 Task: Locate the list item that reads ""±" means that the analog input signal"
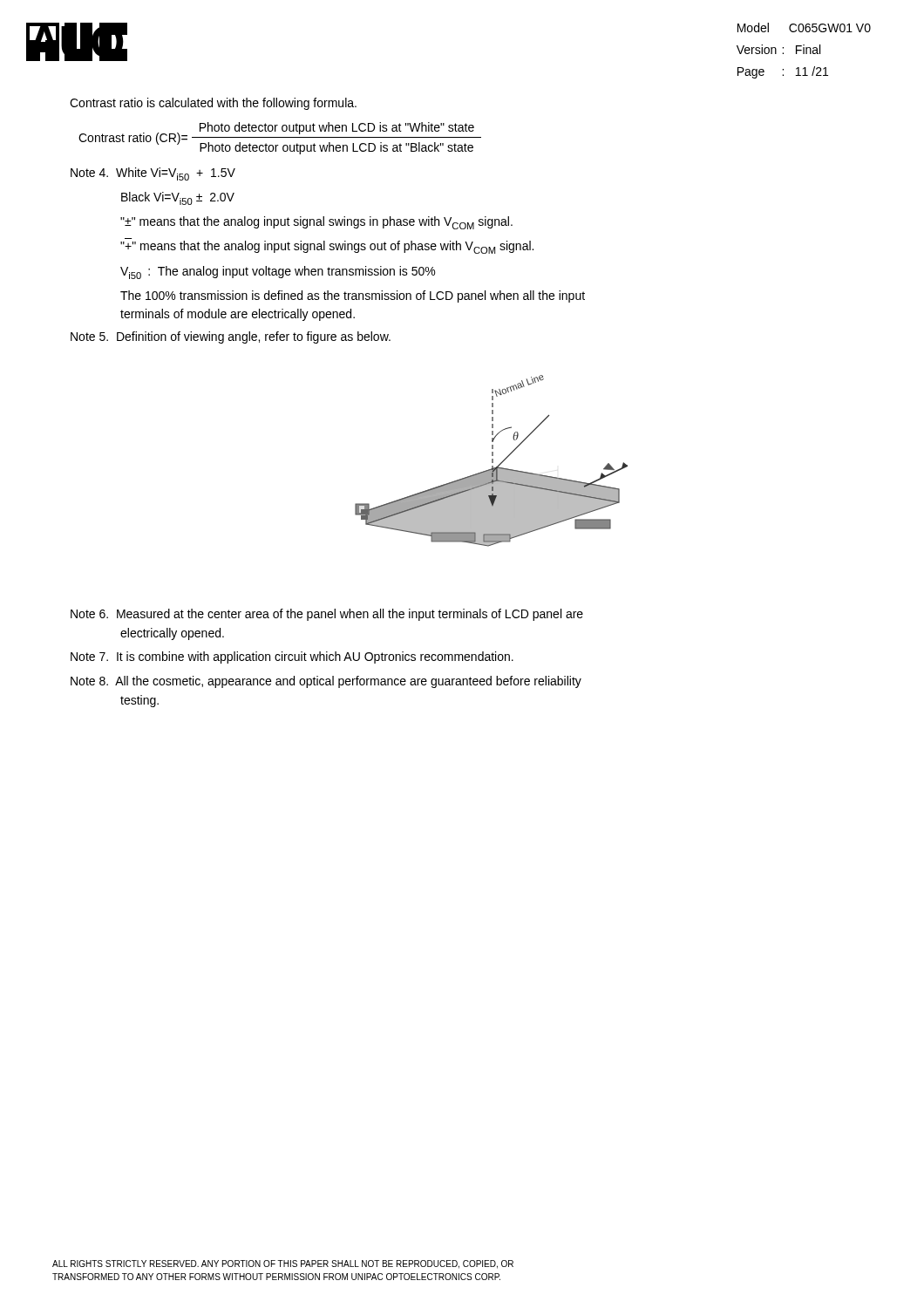click(317, 223)
